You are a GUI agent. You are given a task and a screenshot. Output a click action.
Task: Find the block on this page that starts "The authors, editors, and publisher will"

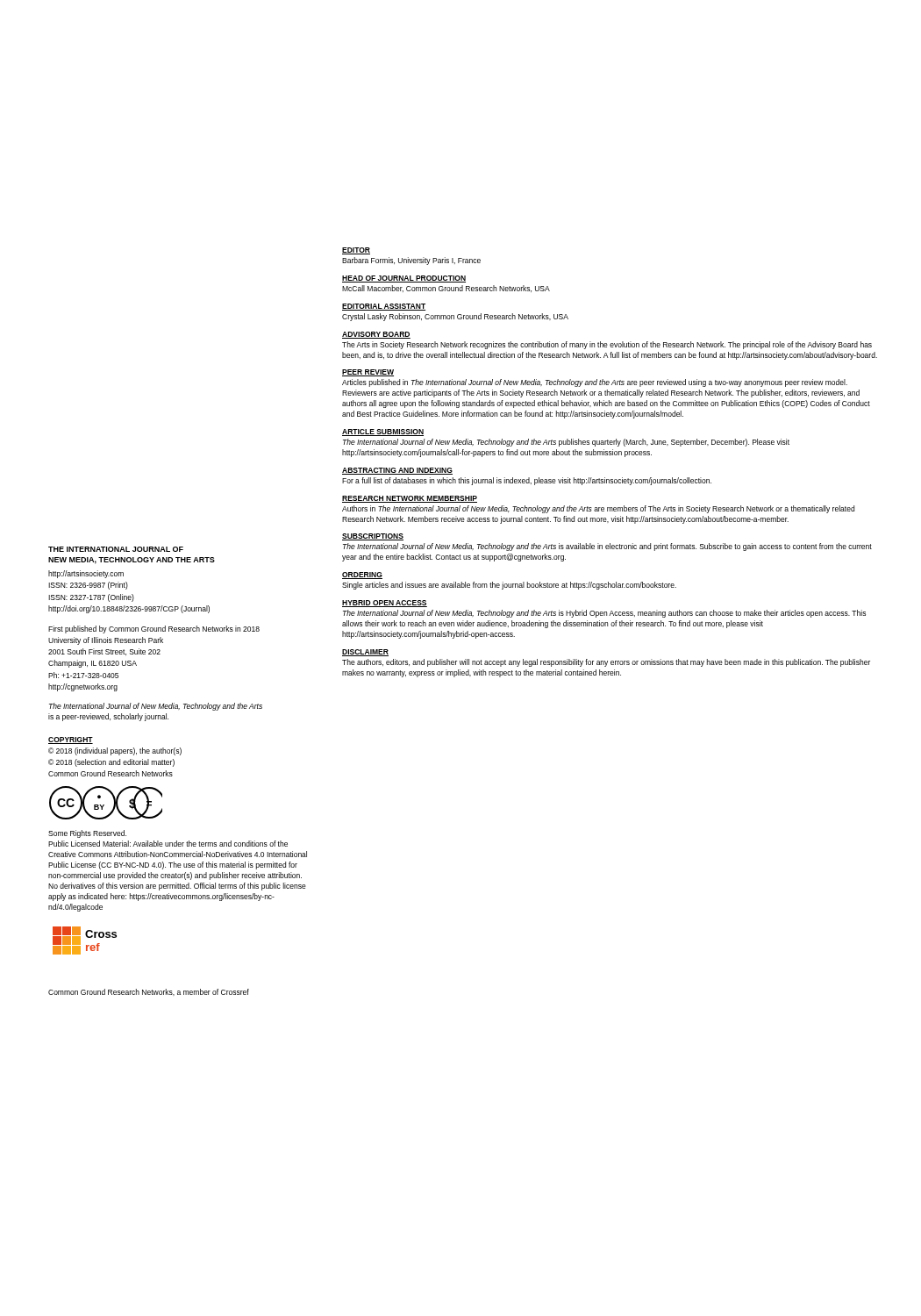pos(606,667)
